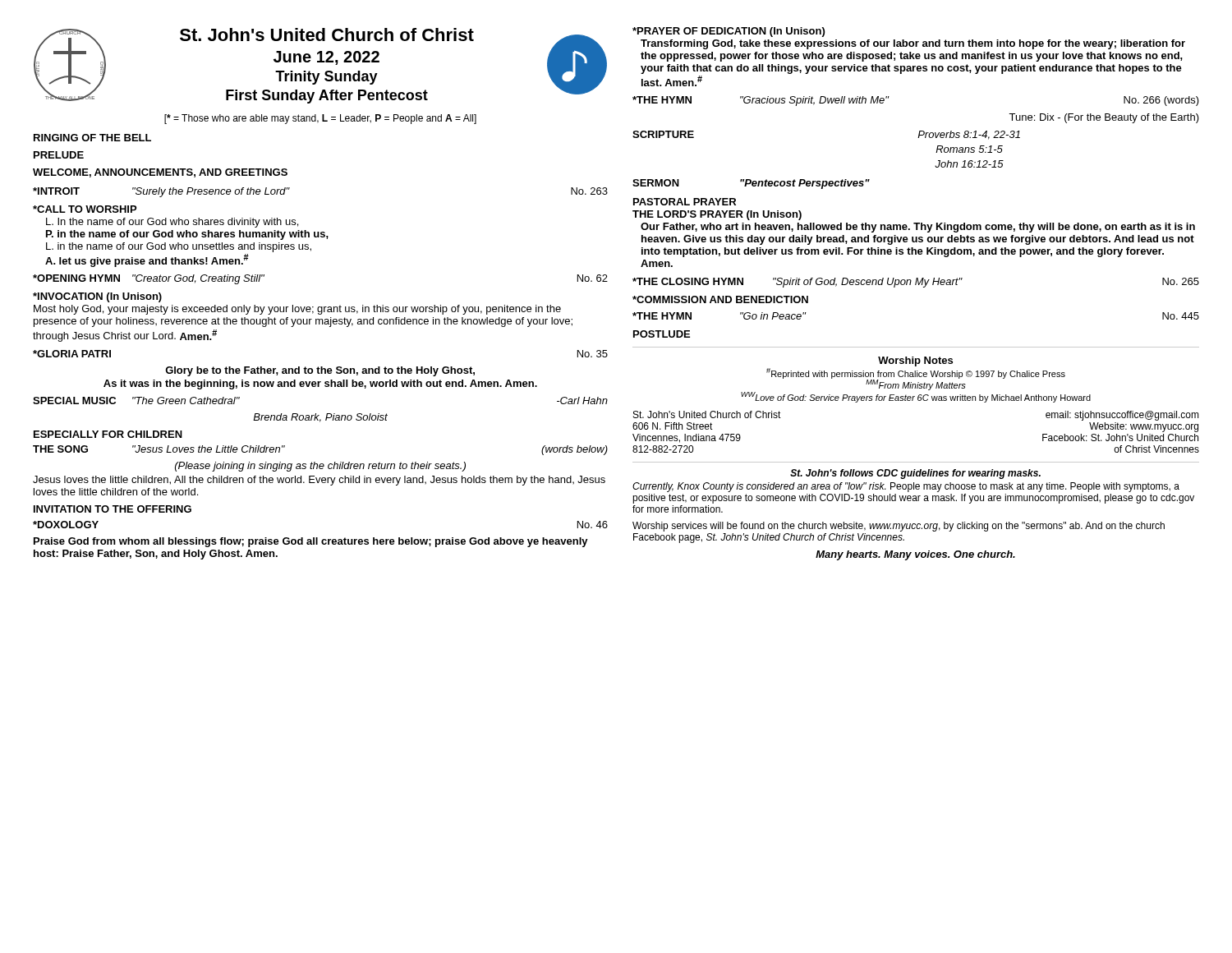Navigate to the text block starting "Praise God from whom all blessings flow; praise"
1232x953 pixels.
(x=310, y=547)
